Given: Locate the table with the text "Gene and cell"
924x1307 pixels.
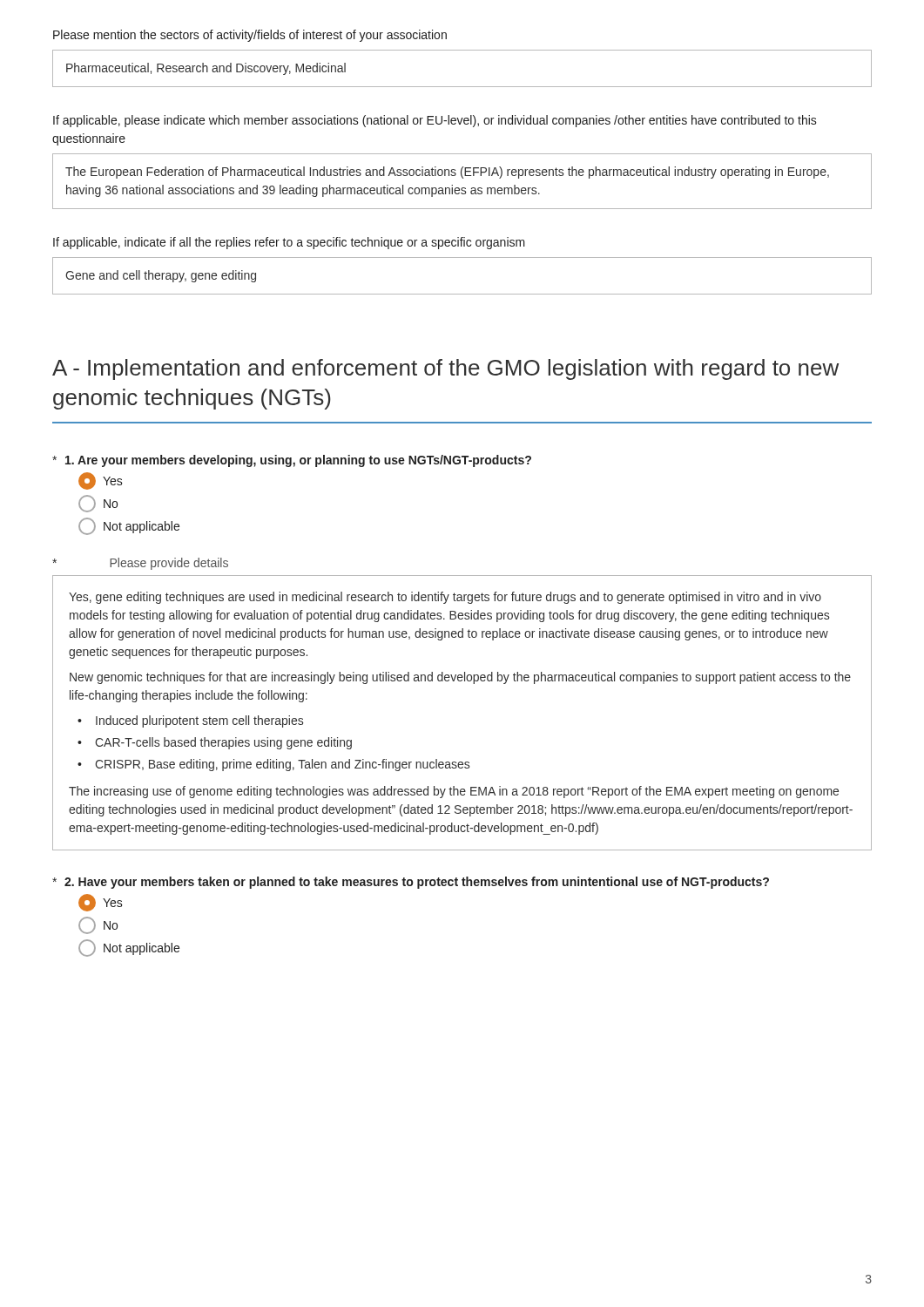Looking at the screenshot, I should pyautogui.click(x=462, y=276).
